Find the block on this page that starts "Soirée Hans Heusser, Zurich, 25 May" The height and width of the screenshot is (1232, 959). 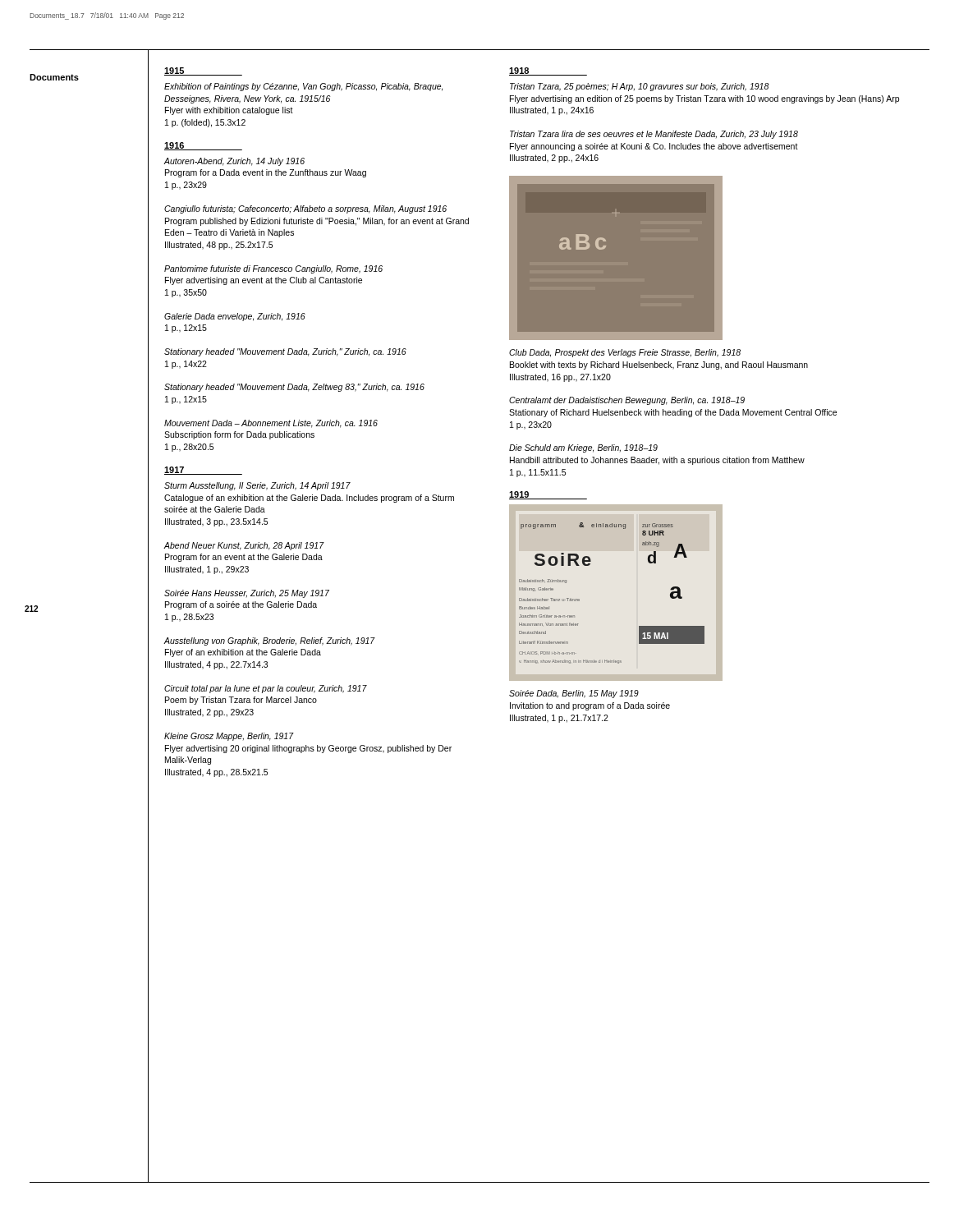click(320, 605)
